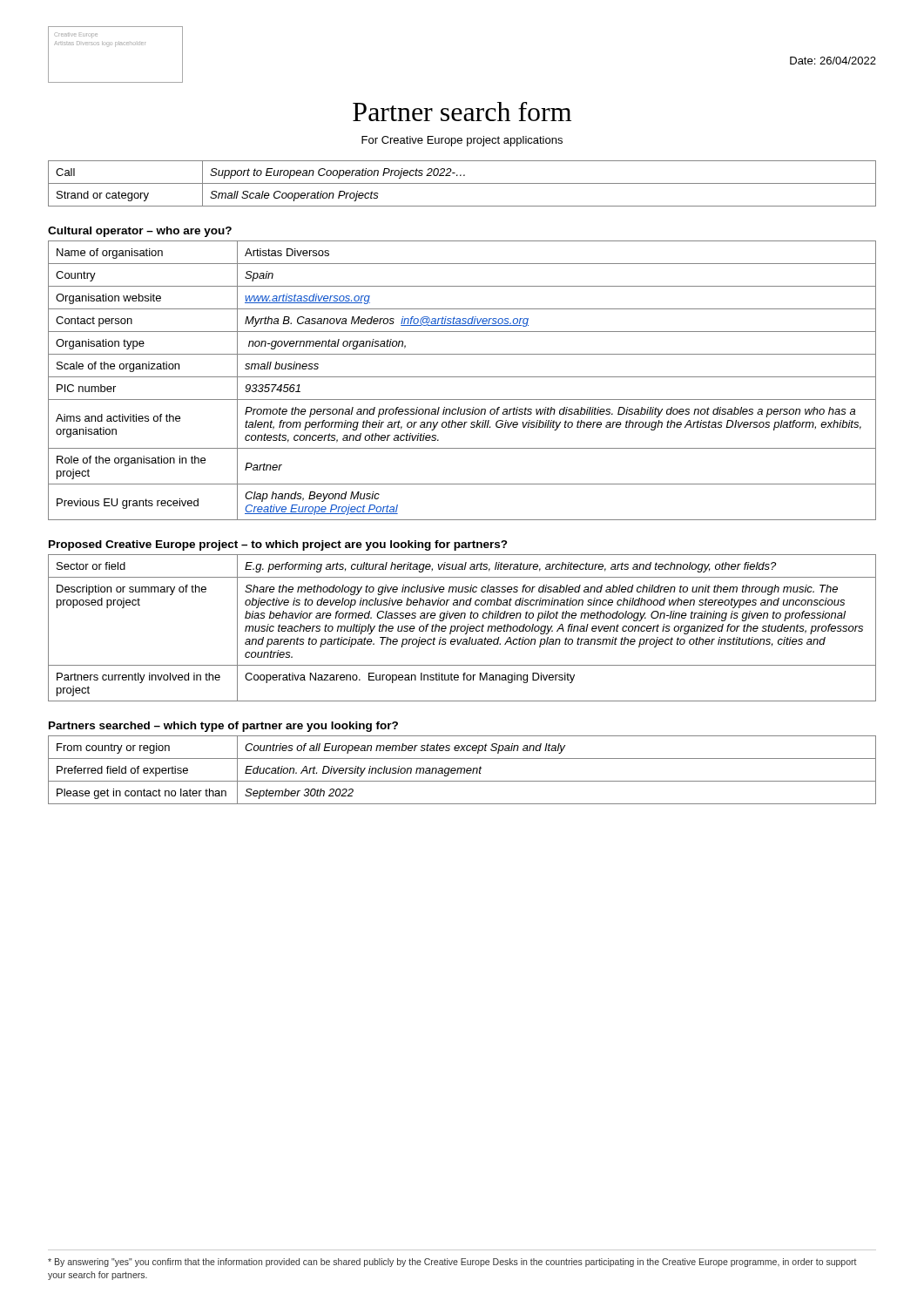Navigate to the region starting "Partner search form"
Screen dimensions: 1307x924
coord(462,111)
